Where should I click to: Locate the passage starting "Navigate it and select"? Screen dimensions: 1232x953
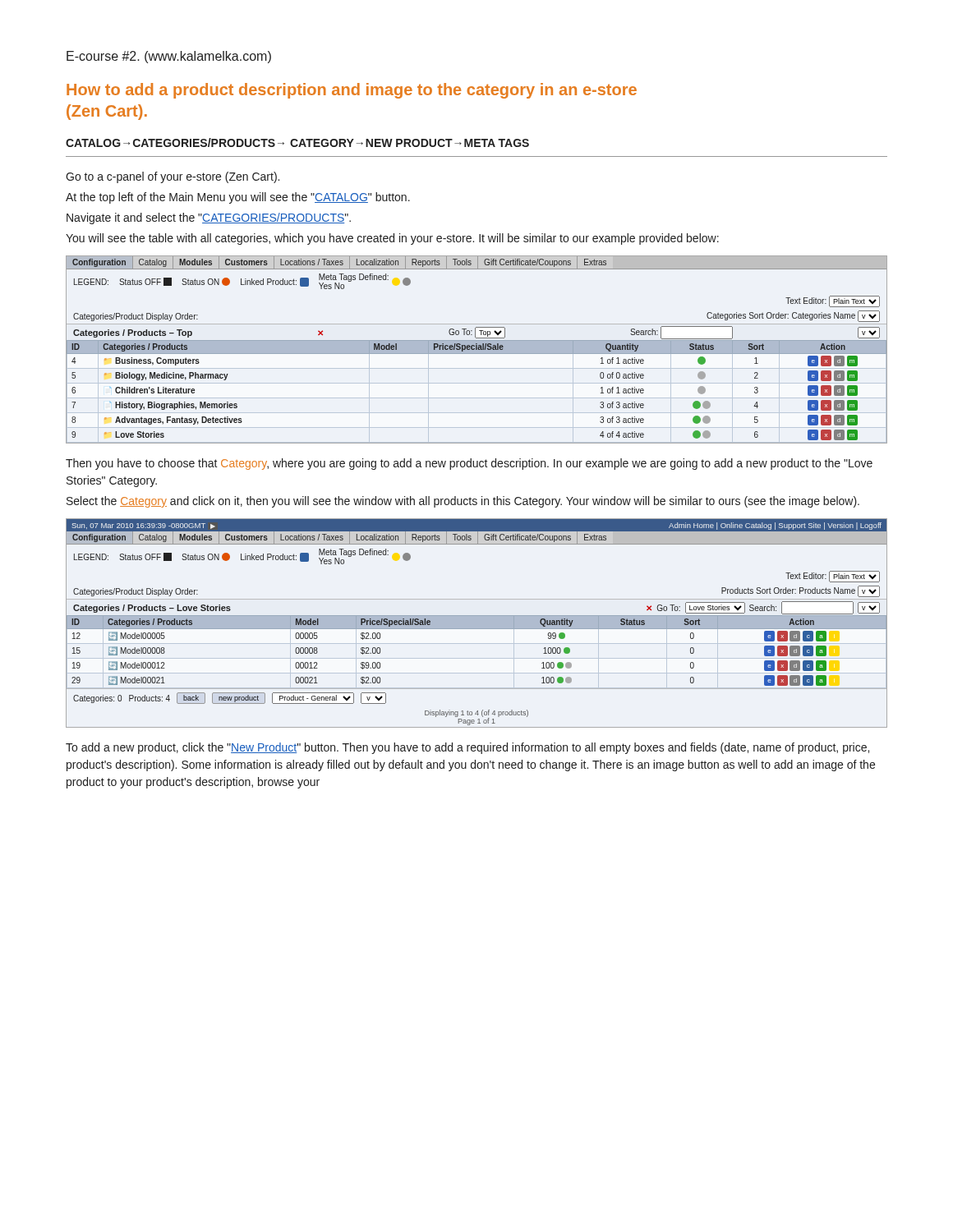click(x=209, y=218)
